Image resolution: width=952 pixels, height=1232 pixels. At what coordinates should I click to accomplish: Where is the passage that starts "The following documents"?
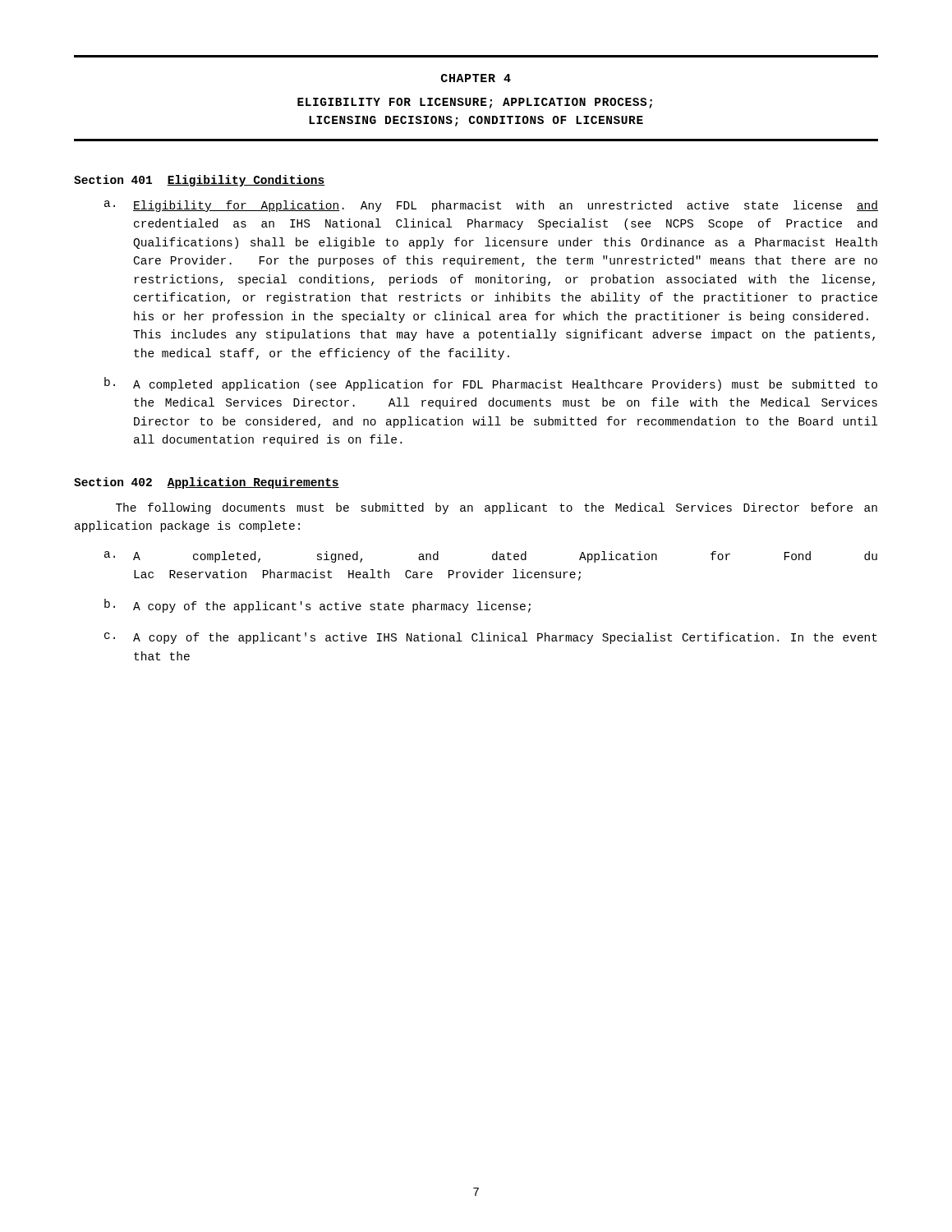476,518
